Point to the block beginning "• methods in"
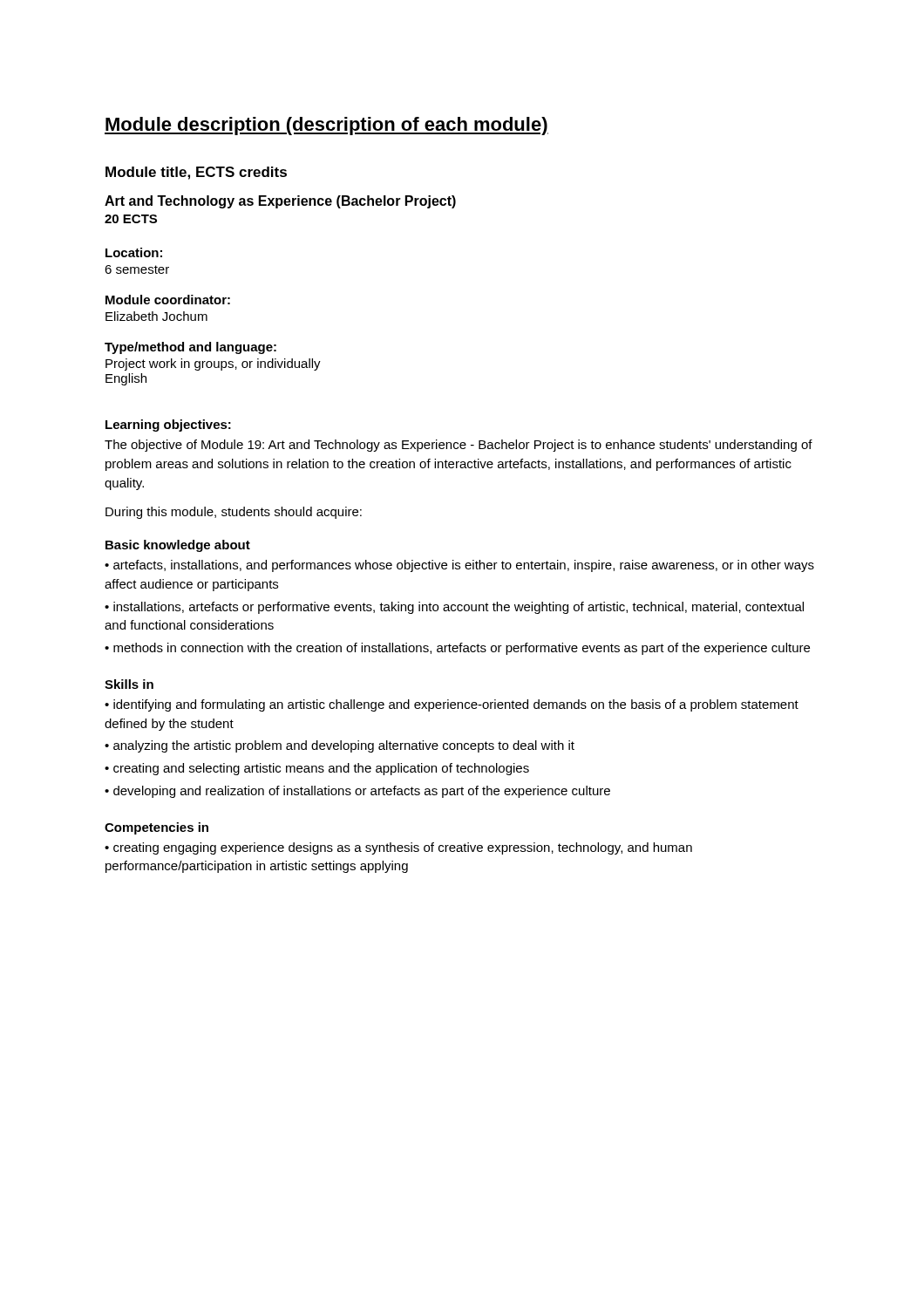 (458, 647)
